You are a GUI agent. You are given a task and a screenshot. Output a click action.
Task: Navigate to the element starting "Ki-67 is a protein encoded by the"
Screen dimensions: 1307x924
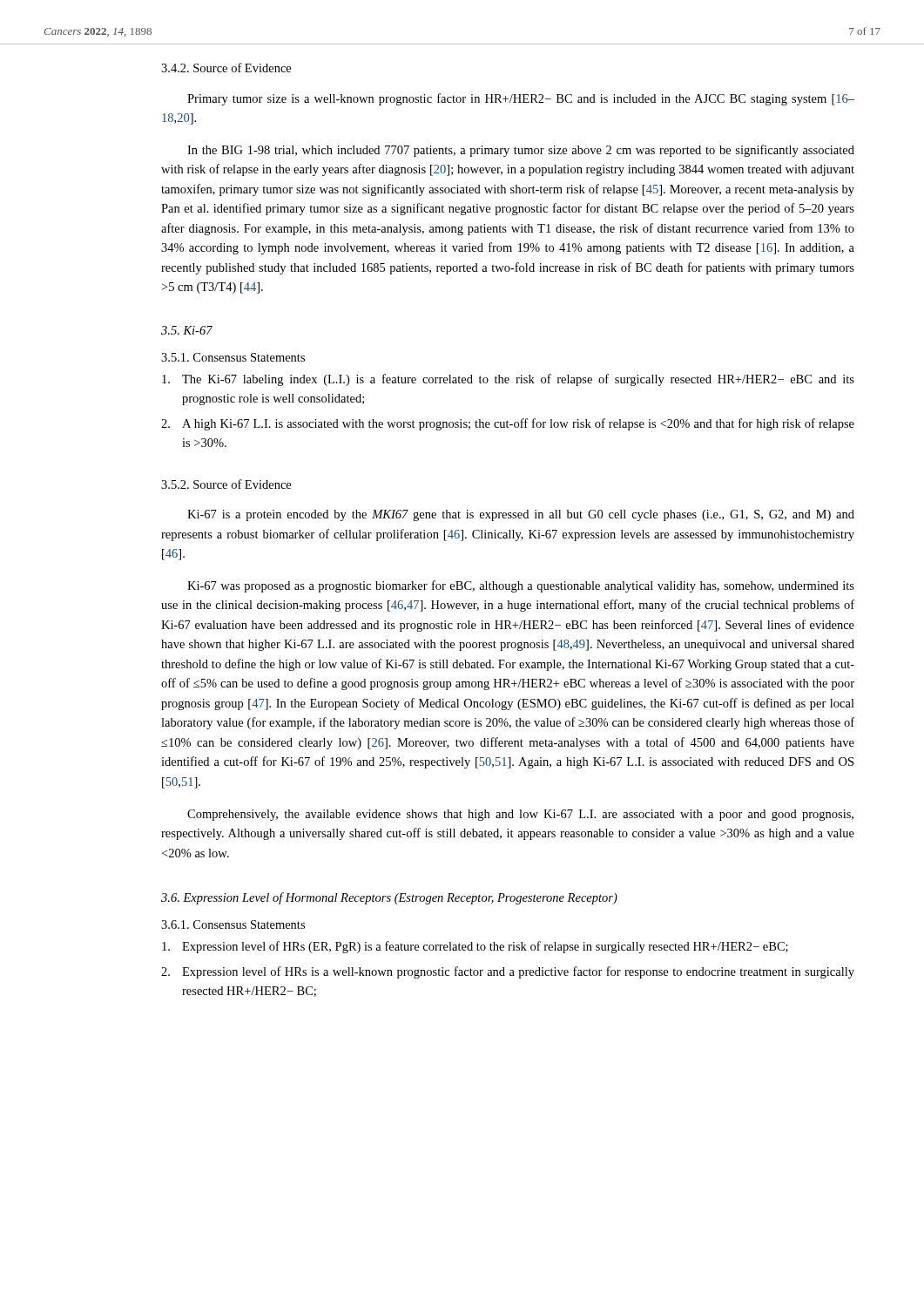coord(508,684)
